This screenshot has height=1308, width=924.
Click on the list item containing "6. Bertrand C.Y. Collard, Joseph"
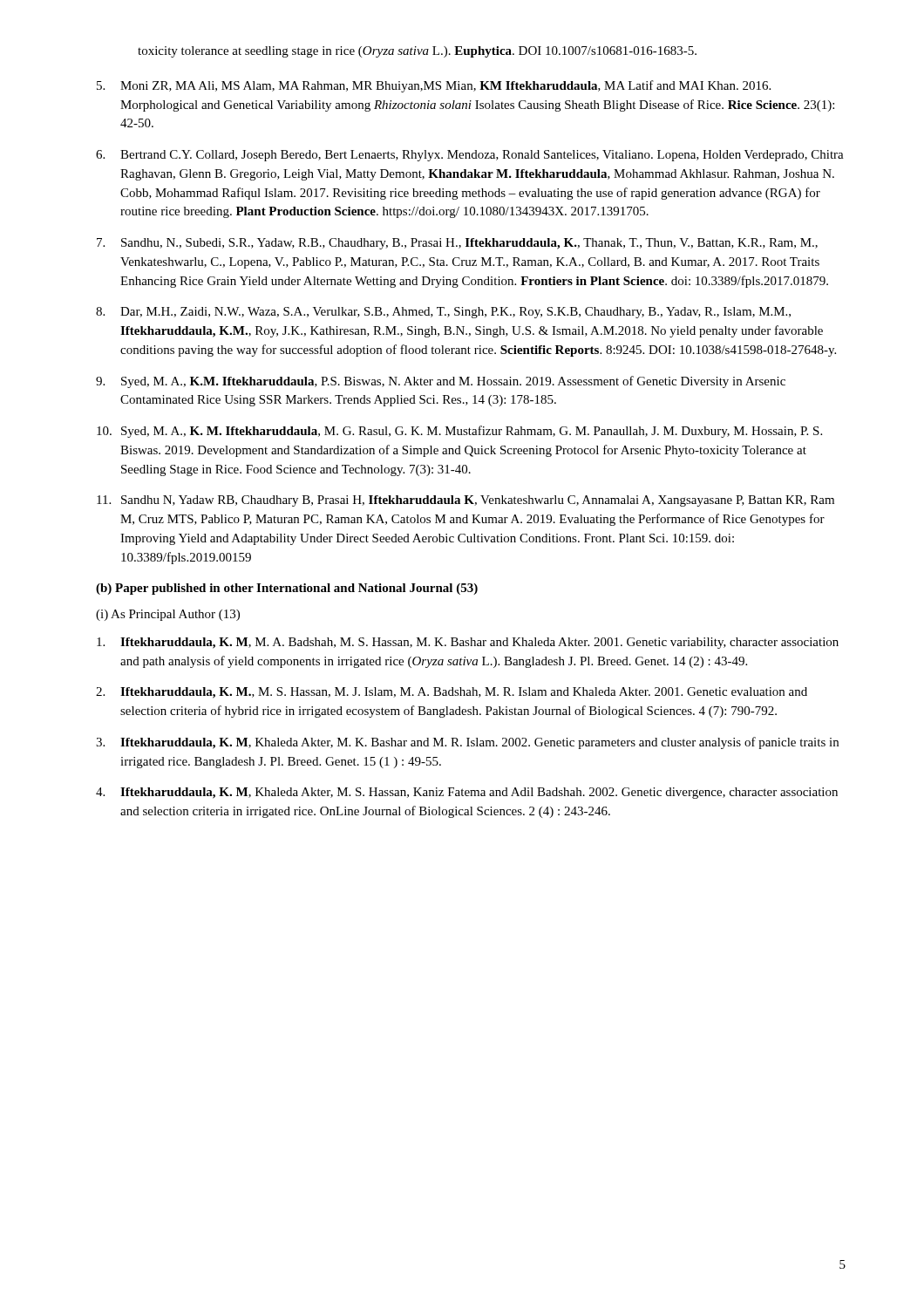pyautogui.click(x=471, y=184)
